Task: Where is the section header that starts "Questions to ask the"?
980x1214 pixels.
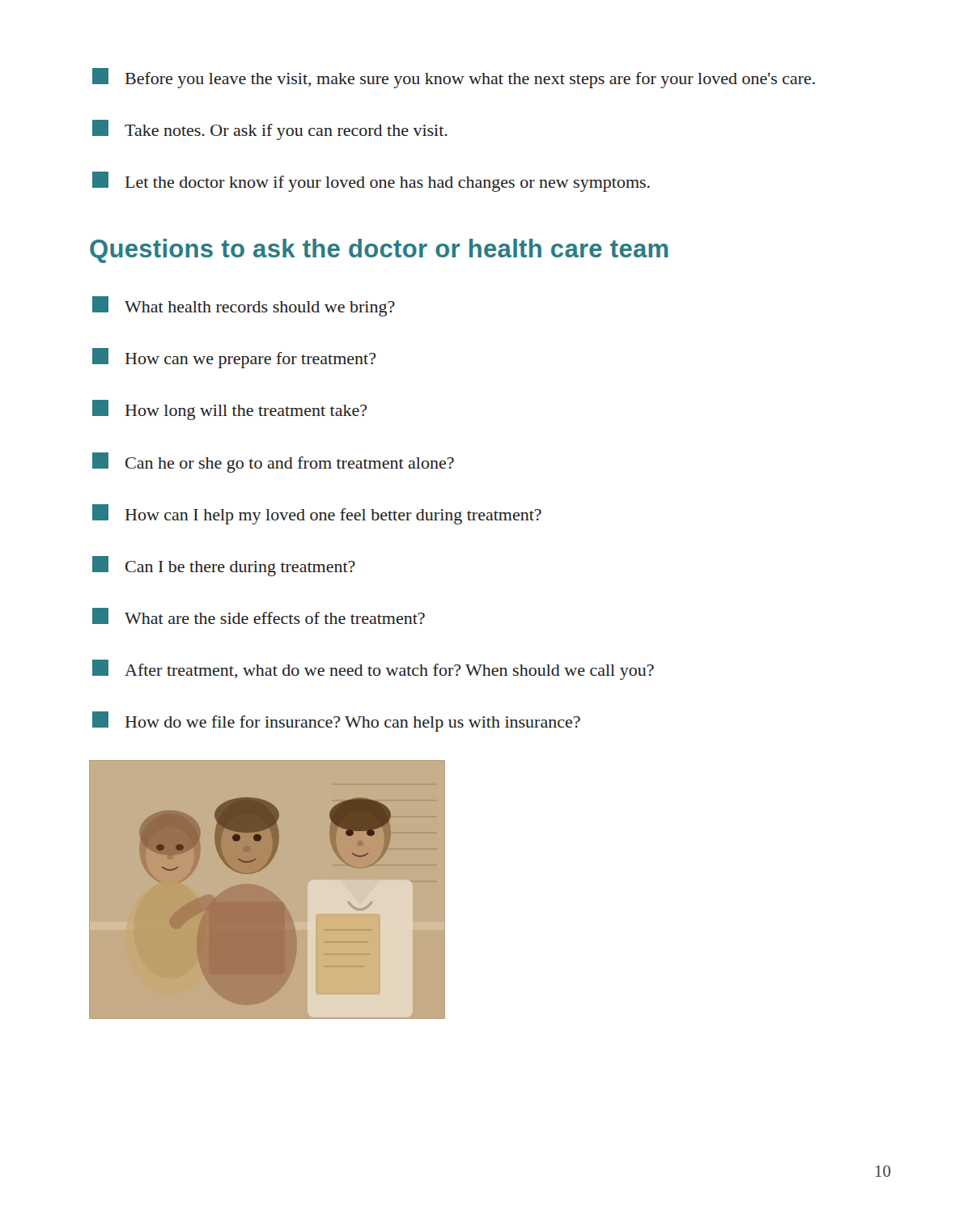Action: coord(379,249)
